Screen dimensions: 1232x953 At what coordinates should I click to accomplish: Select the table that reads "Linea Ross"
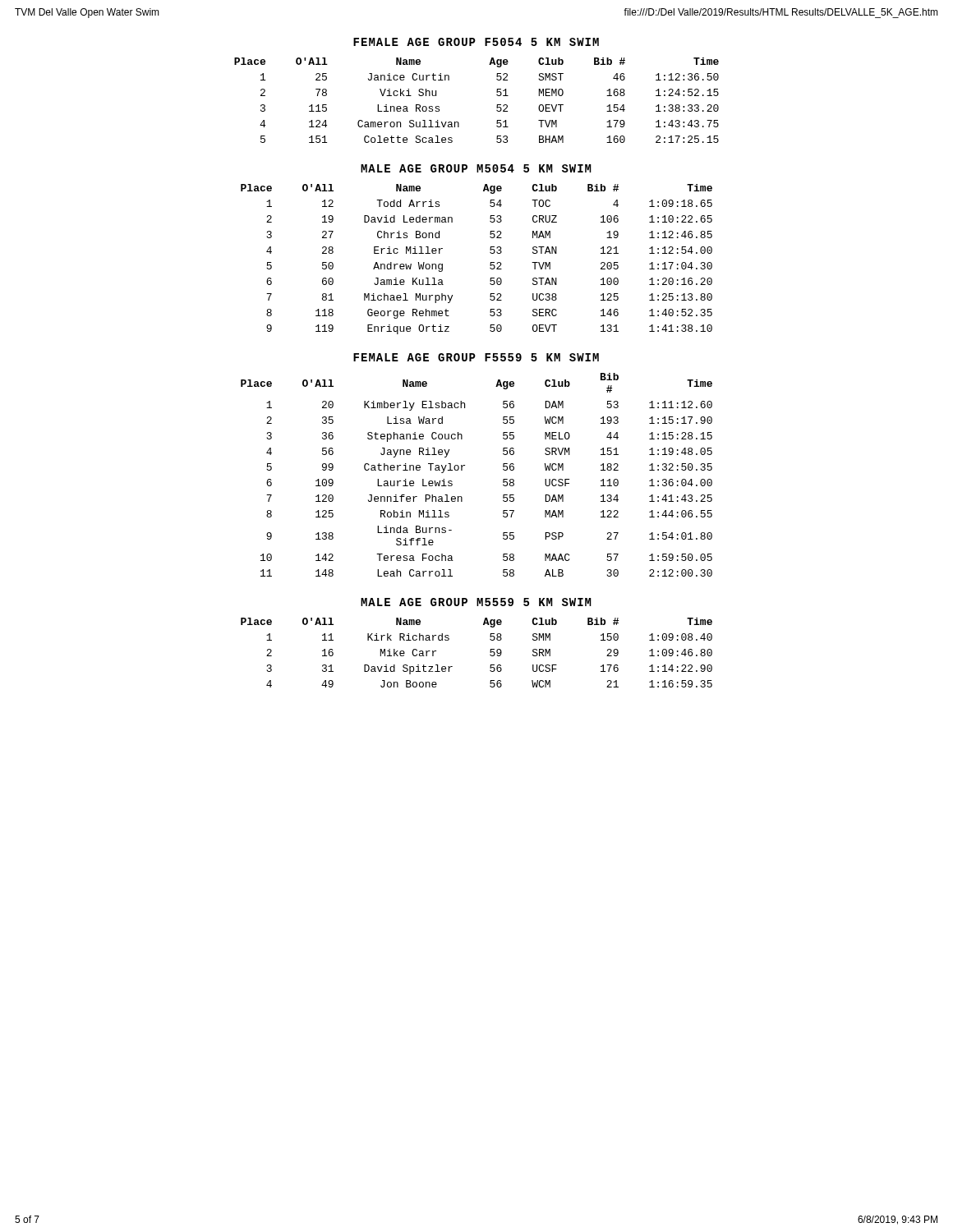pos(476,101)
